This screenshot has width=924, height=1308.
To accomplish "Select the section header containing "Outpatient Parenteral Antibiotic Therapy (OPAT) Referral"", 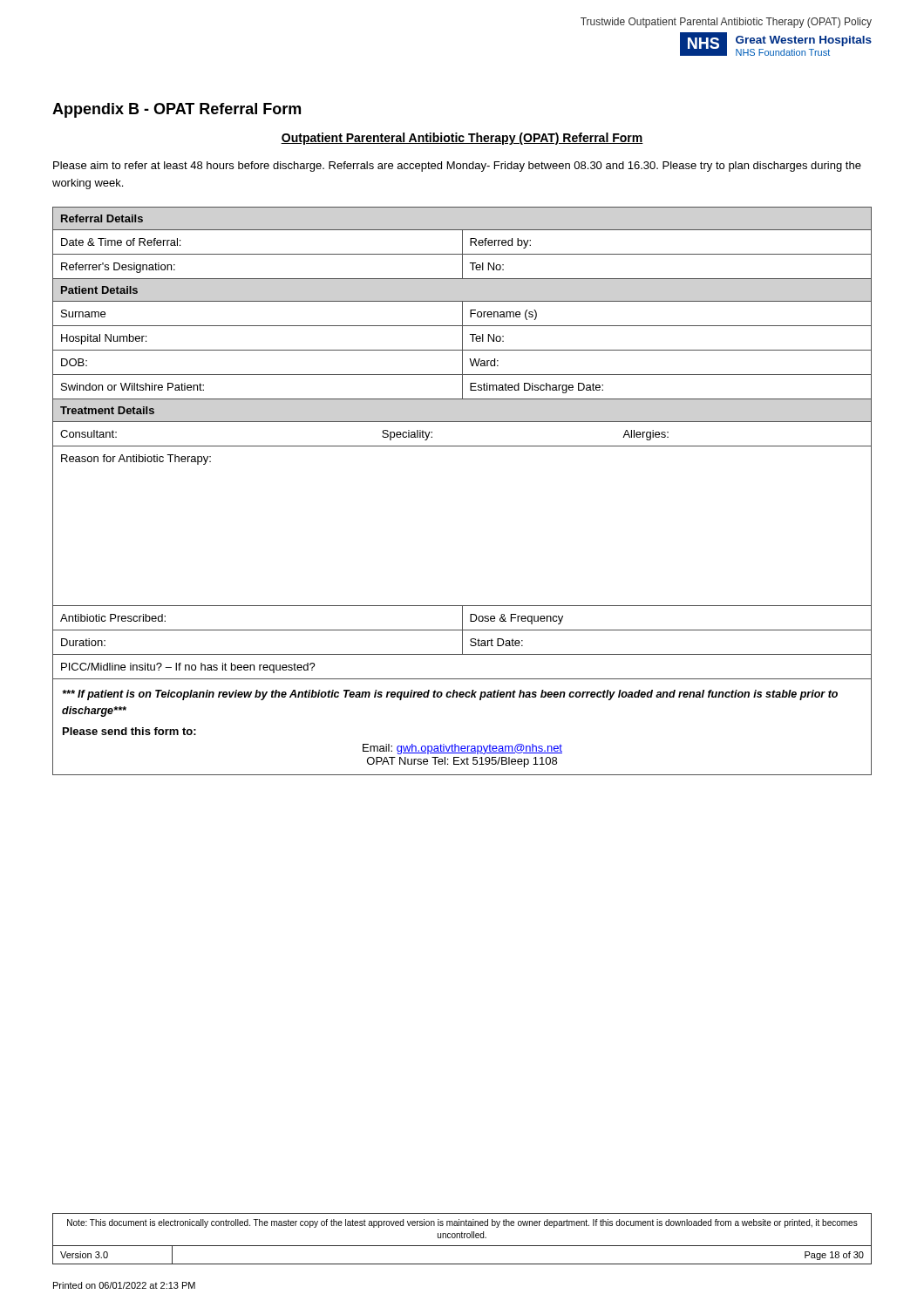I will click(x=462, y=138).
